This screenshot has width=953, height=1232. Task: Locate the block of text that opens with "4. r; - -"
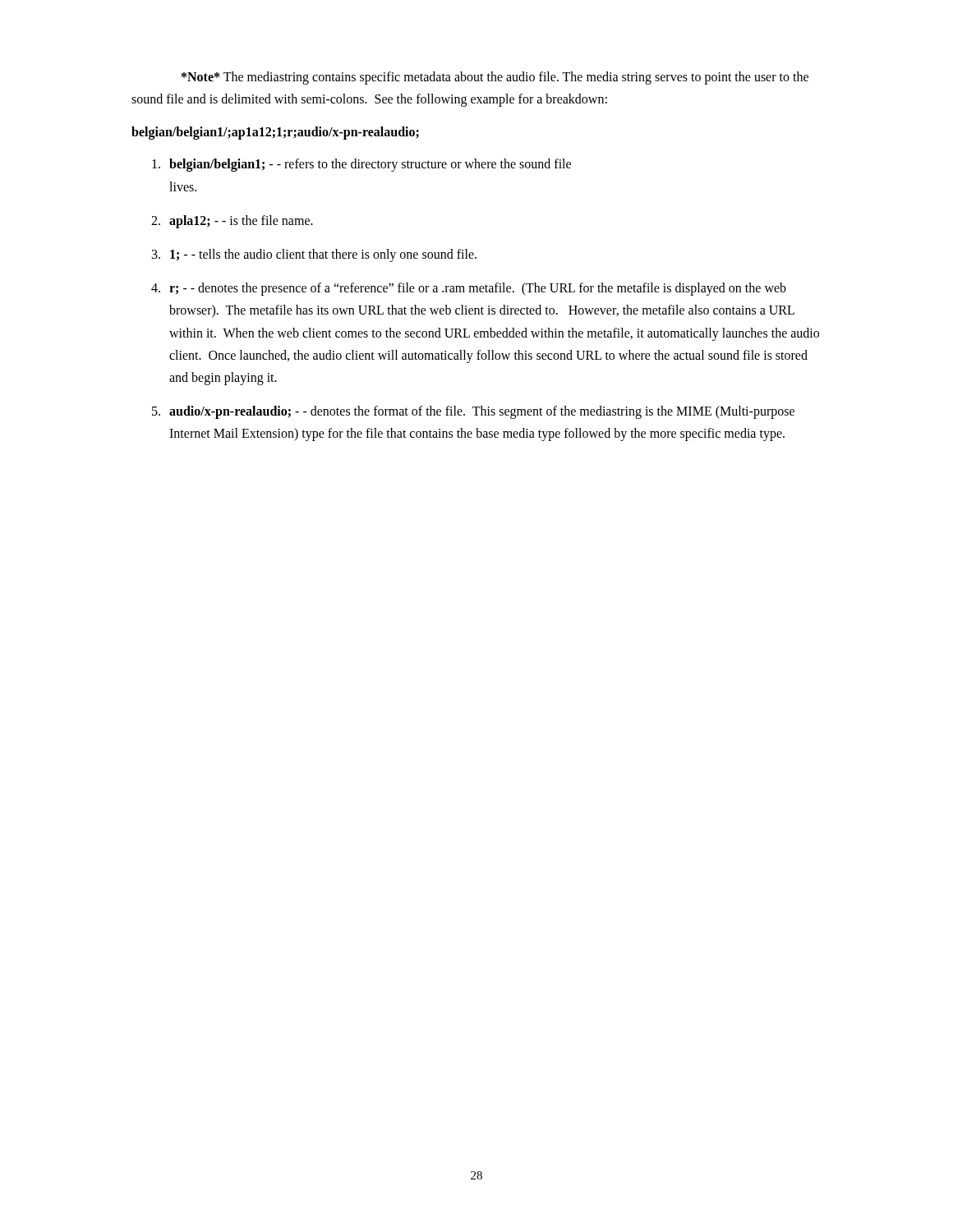476,333
